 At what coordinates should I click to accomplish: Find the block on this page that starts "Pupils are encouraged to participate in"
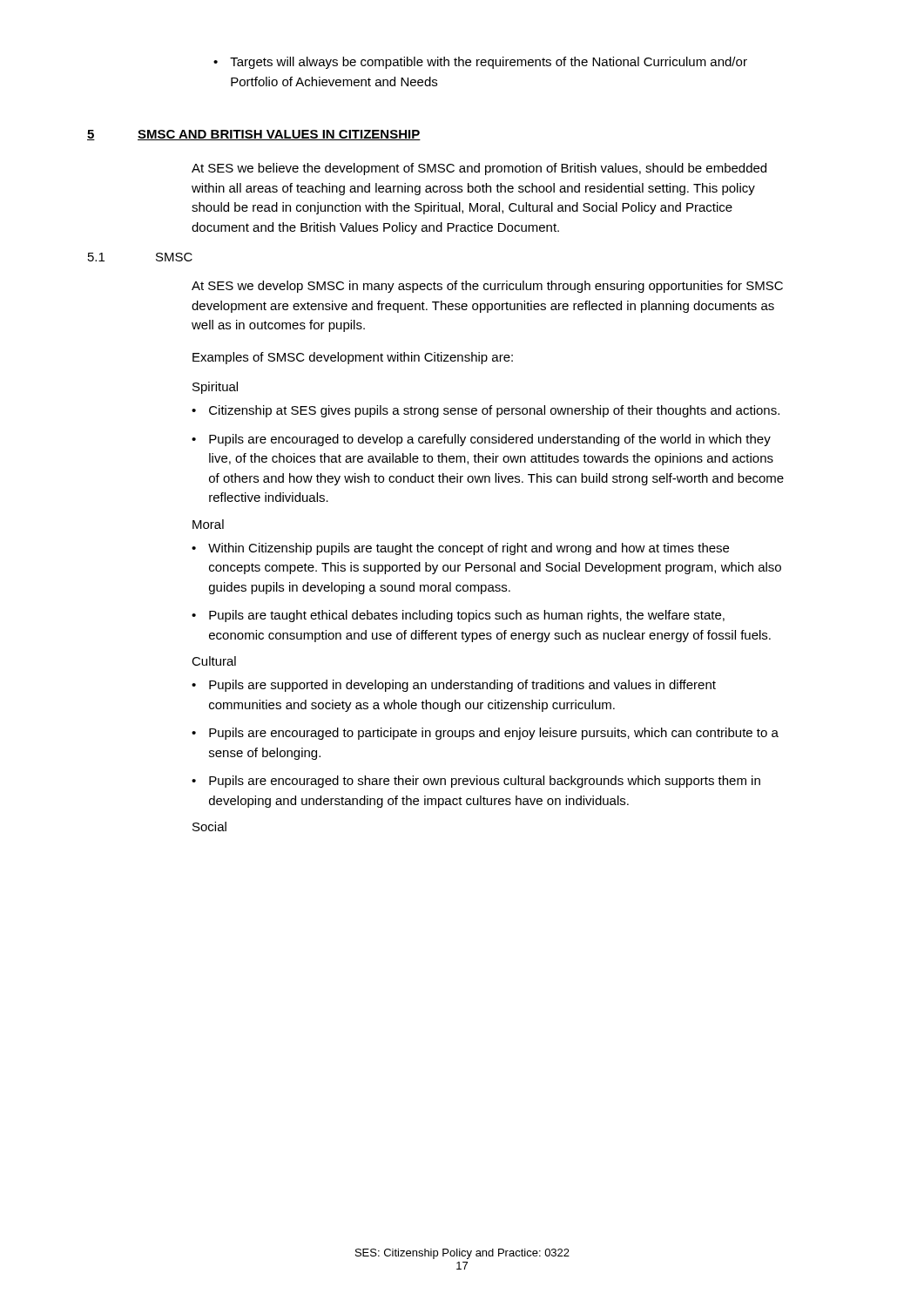click(497, 743)
